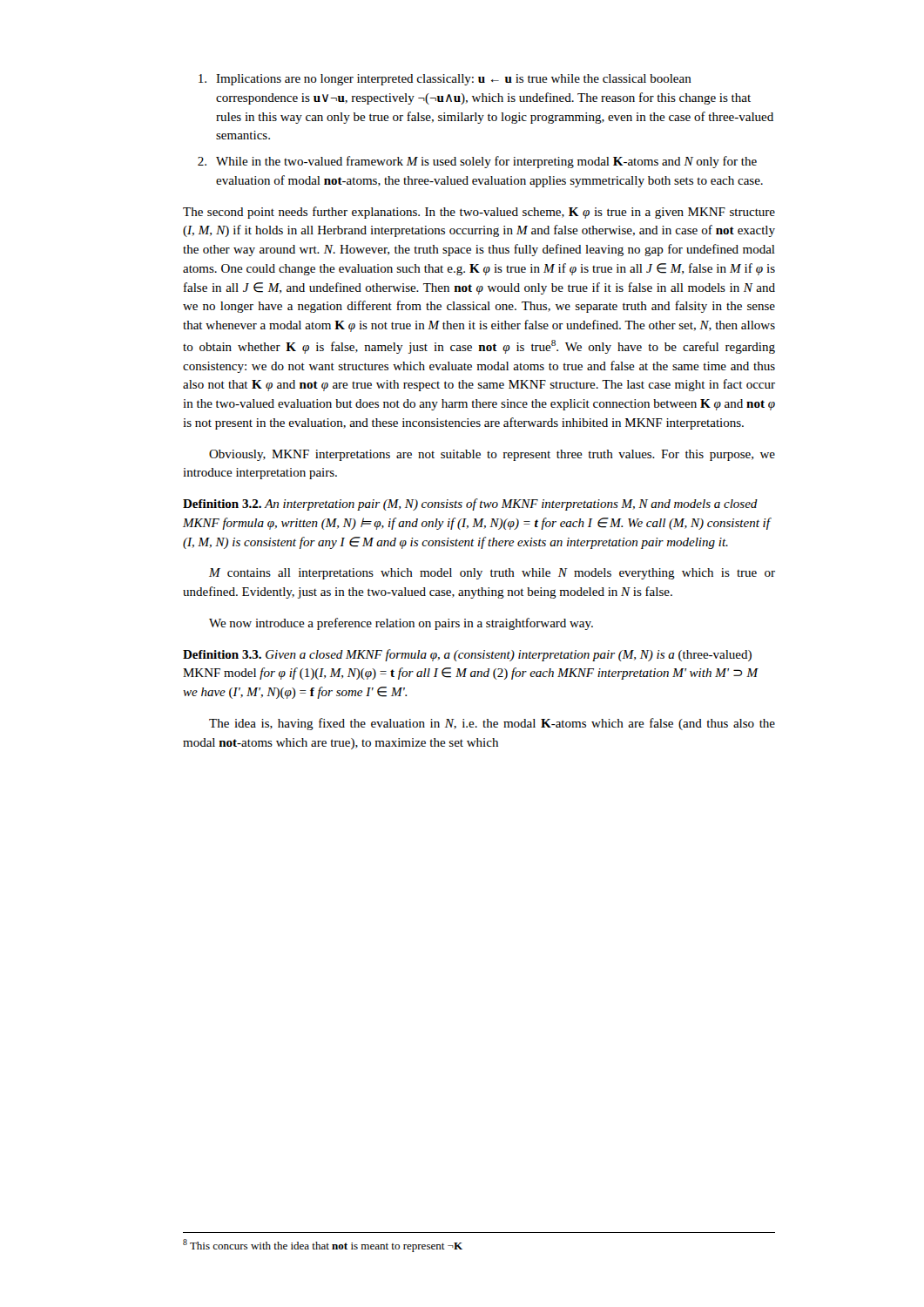Image resolution: width=924 pixels, height=1307 pixels.
Task: Locate the text block that reads "Obviously, MKNF interpretations are not suitable"
Action: click(479, 463)
